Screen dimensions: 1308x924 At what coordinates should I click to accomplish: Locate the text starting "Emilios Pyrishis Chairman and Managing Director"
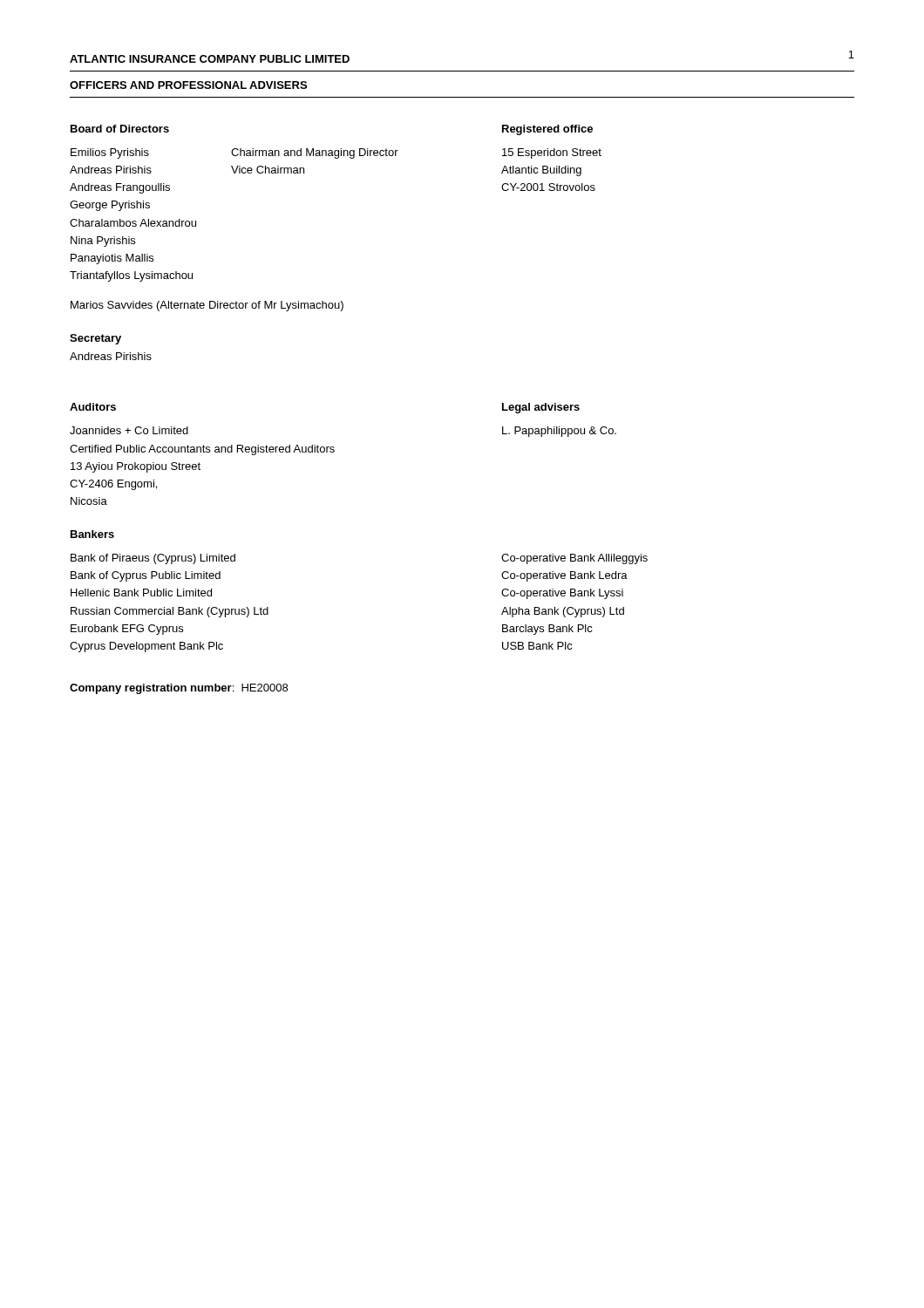(x=234, y=153)
